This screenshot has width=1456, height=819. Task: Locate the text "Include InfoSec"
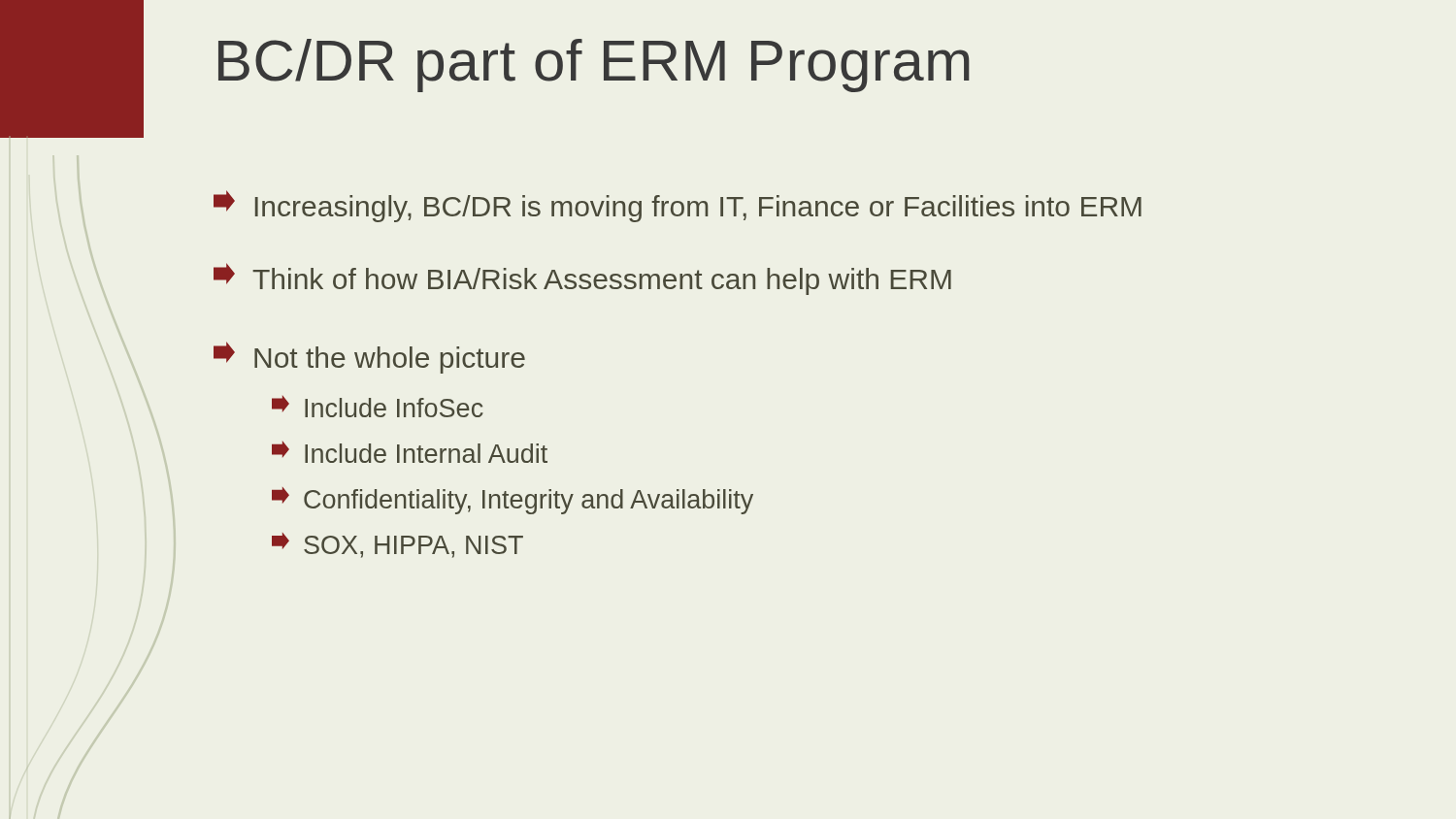point(378,409)
